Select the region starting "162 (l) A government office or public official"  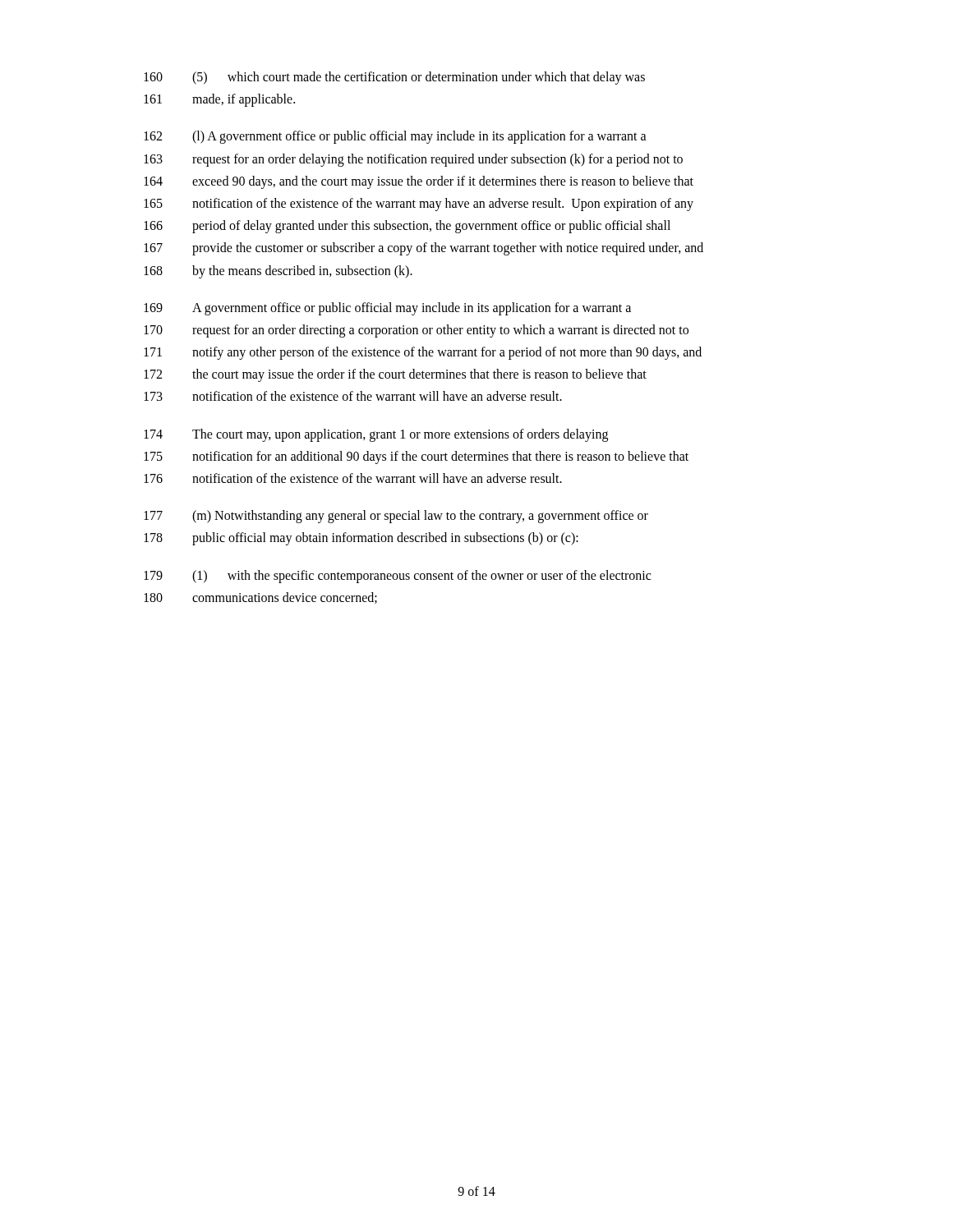pos(476,203)
